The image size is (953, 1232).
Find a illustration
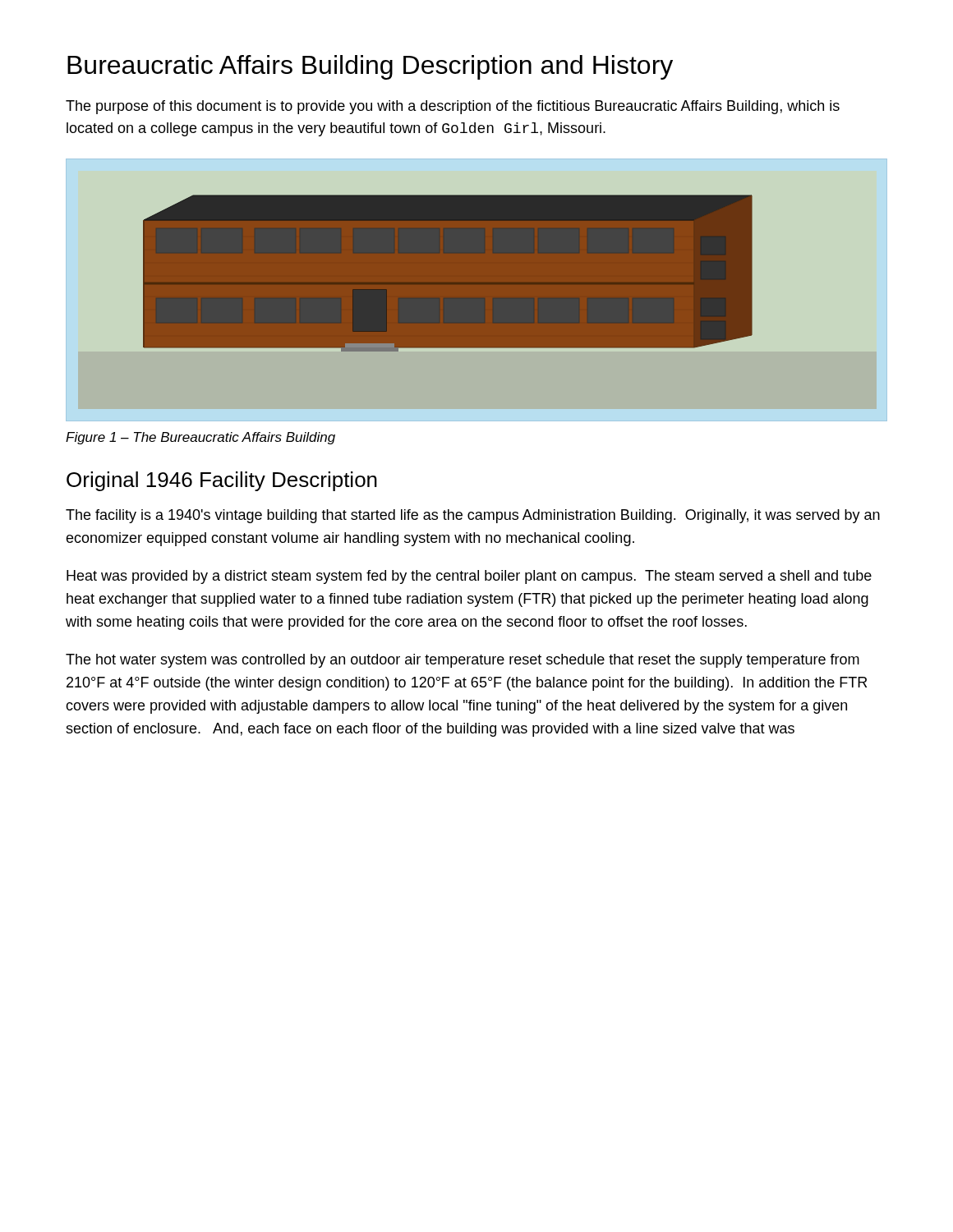[x=476, y=290]
